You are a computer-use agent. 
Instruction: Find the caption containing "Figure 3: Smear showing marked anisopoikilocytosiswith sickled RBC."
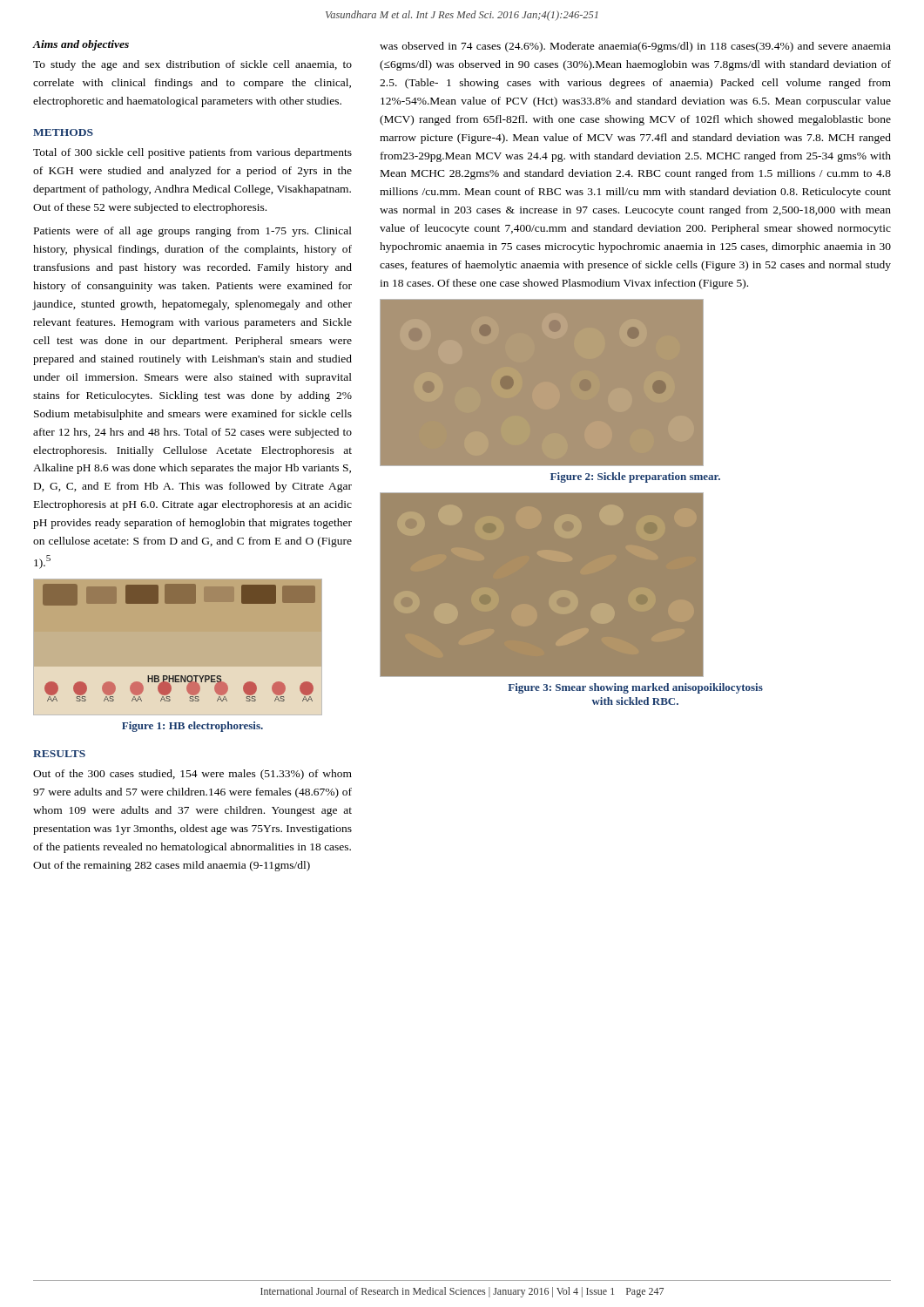coord(635,694)
